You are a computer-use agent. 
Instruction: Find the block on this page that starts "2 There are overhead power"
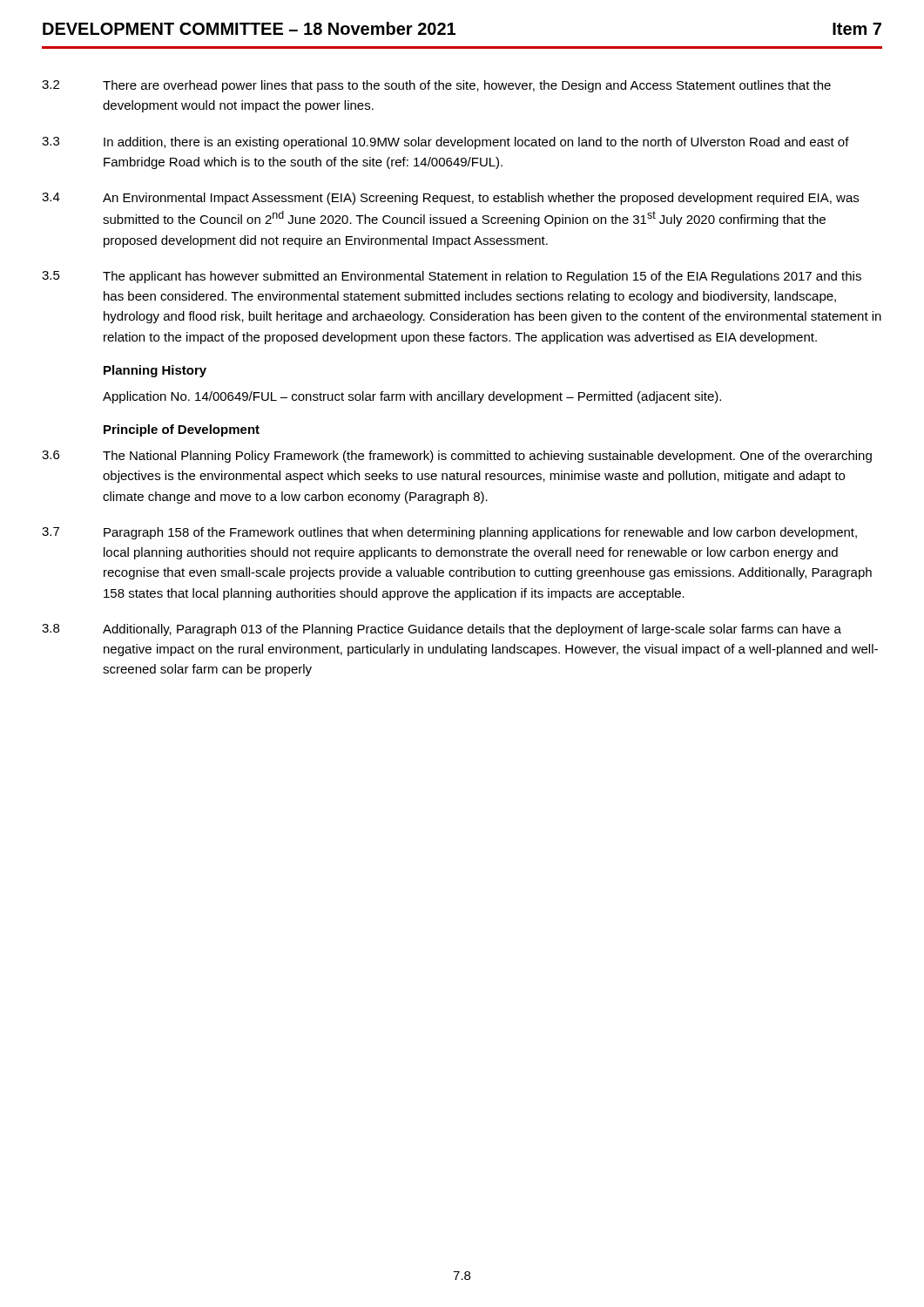tap(462, 95)
